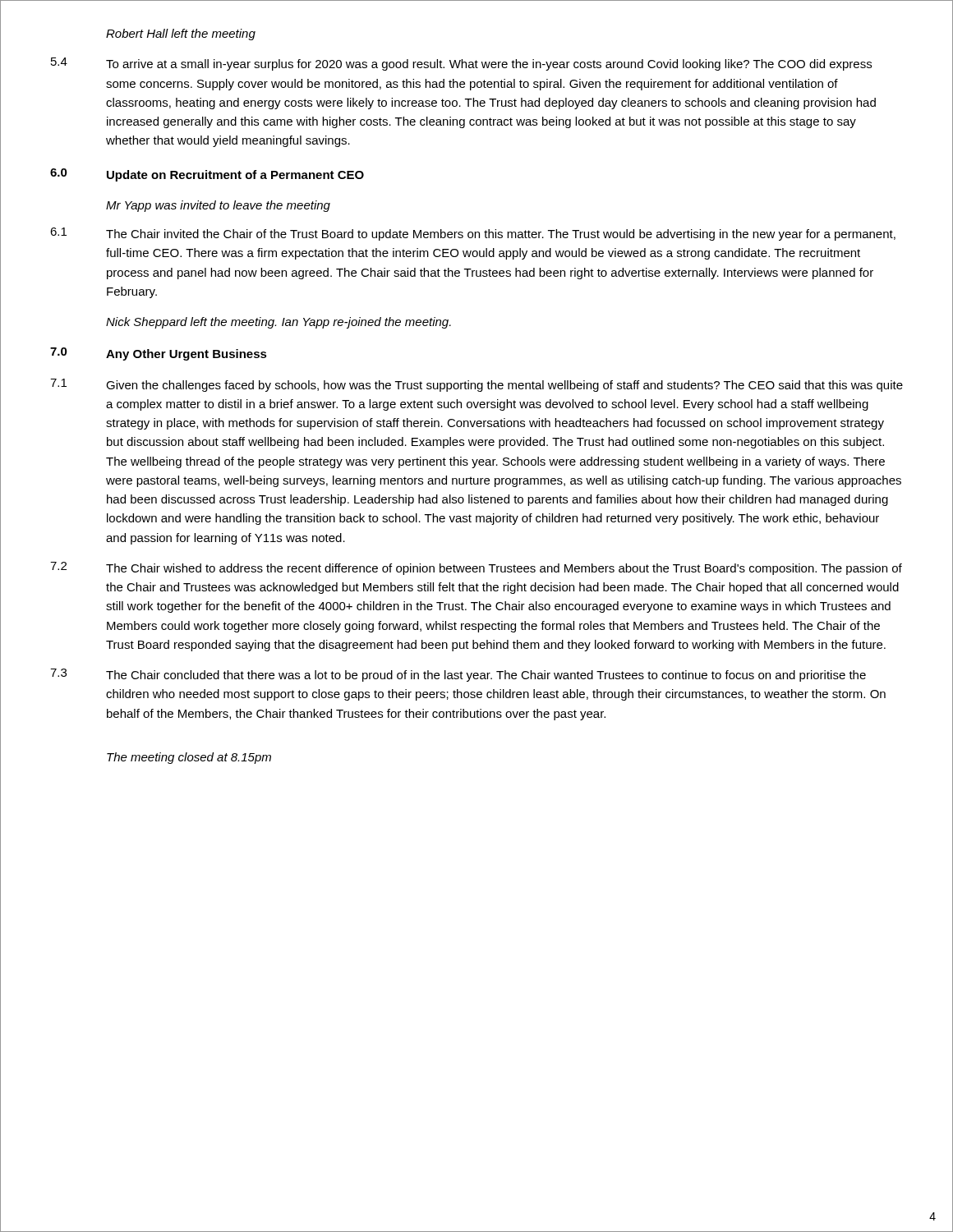This screenshot has width=953, height=1232.
Task: Select the text block with the text "1 The Chair"
Action: 476,262
